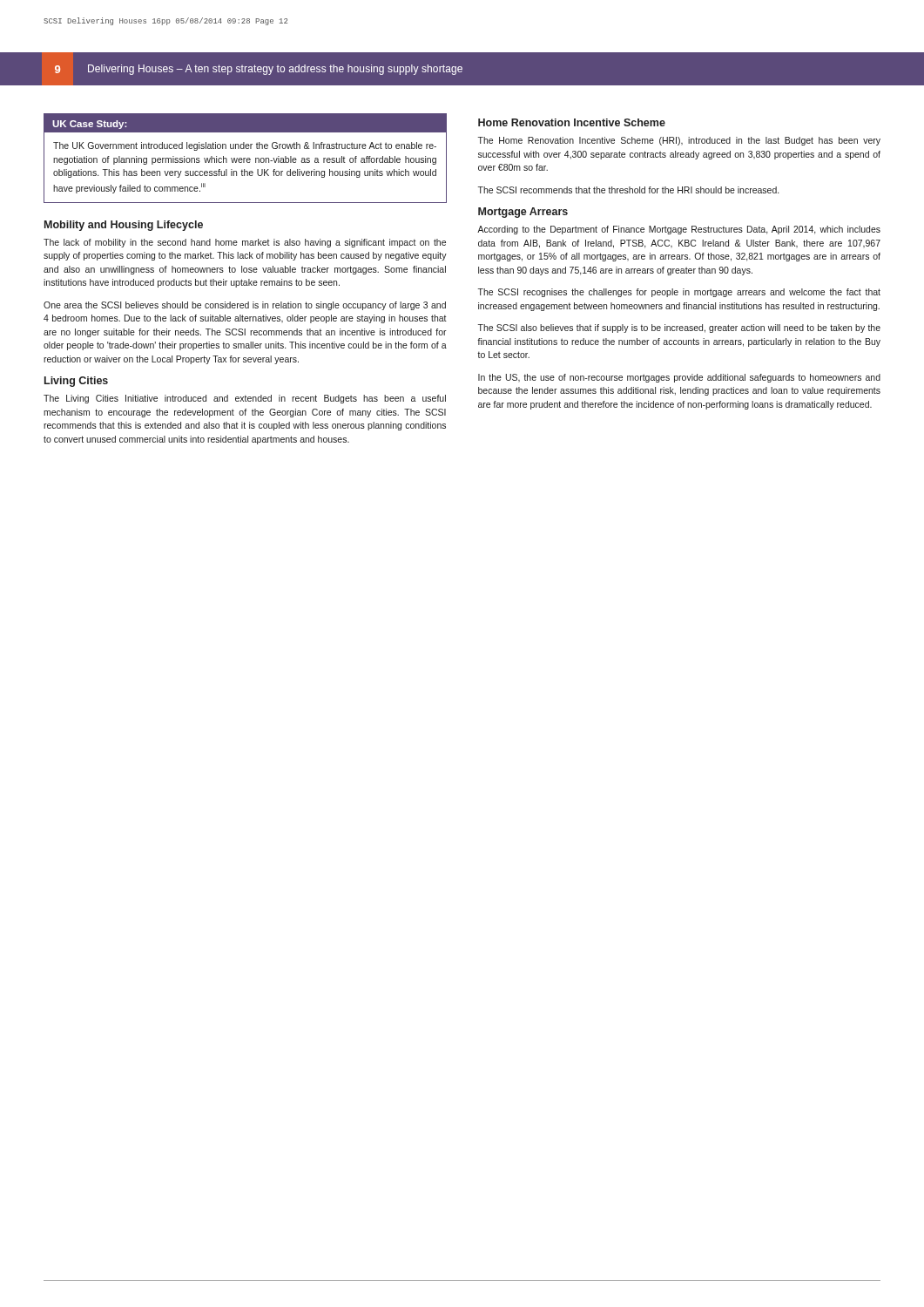Click on the text block that reads "The Home Renovation Incentive Scheme"
Image resolution: width=924 pixels, height=1307 pixels.
click(679, 154)
